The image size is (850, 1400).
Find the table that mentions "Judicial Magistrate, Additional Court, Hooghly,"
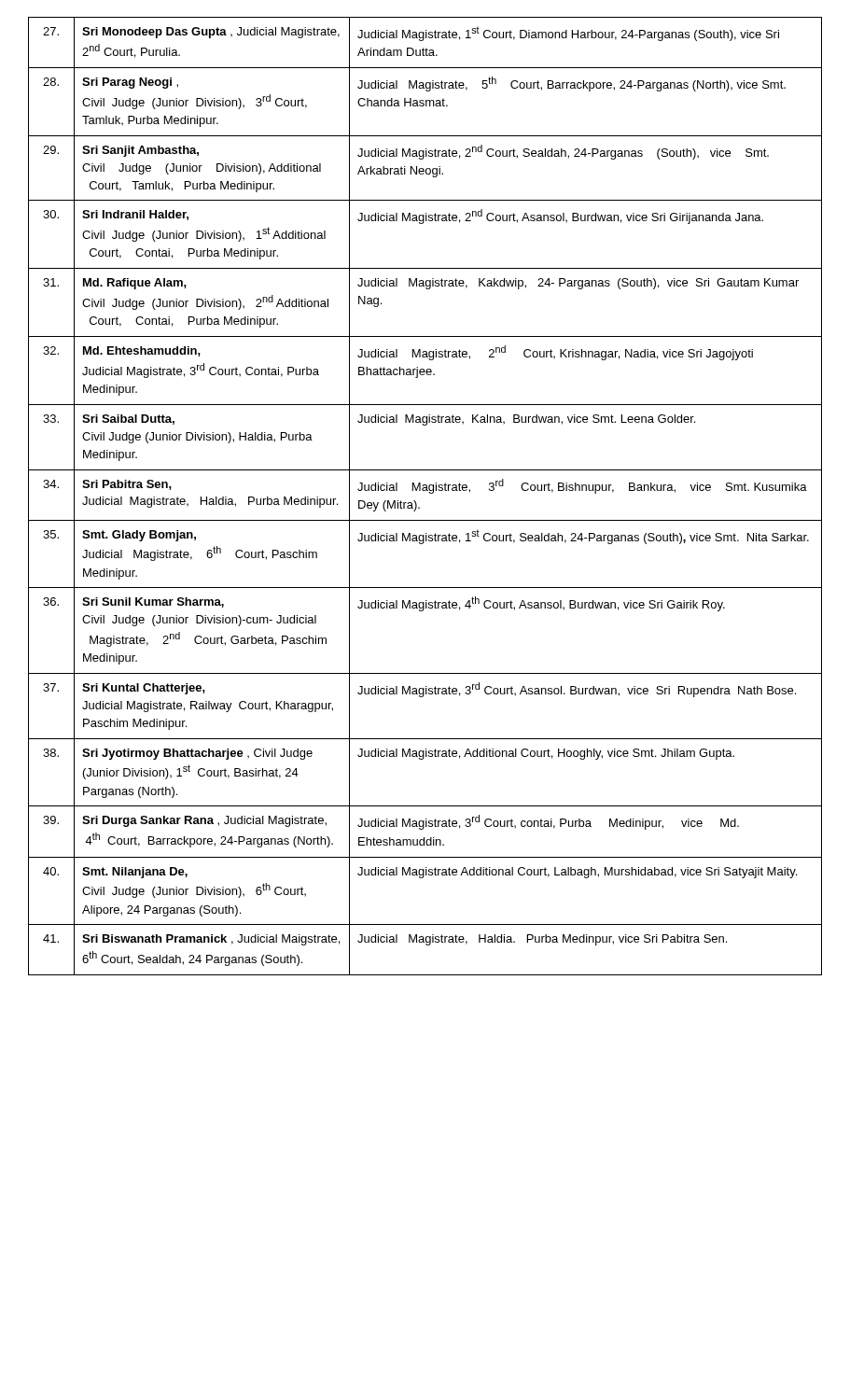pos(425,496)
